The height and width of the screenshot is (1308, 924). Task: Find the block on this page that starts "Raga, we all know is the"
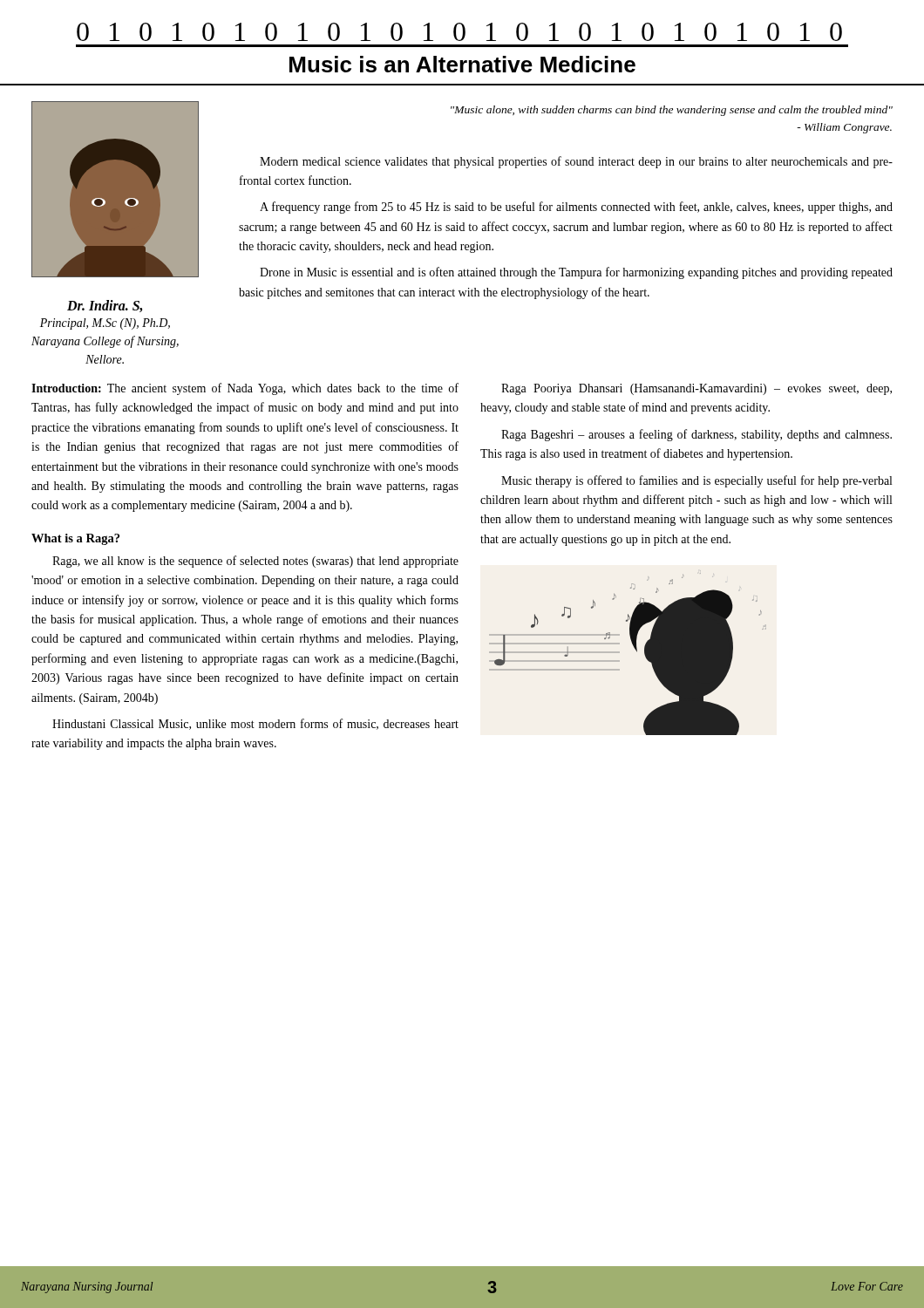pos(245,629)
